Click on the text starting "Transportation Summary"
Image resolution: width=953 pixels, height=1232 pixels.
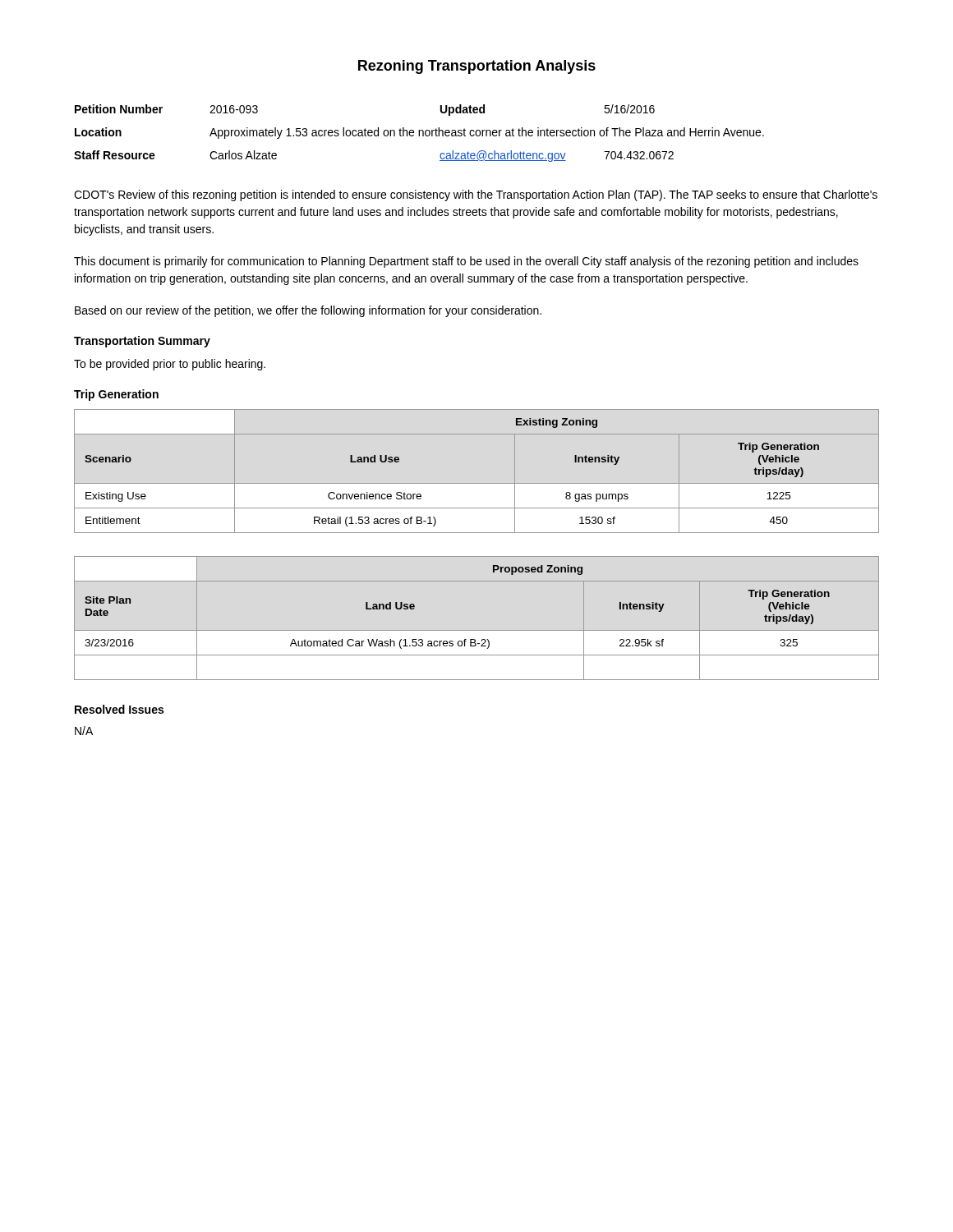142,341
